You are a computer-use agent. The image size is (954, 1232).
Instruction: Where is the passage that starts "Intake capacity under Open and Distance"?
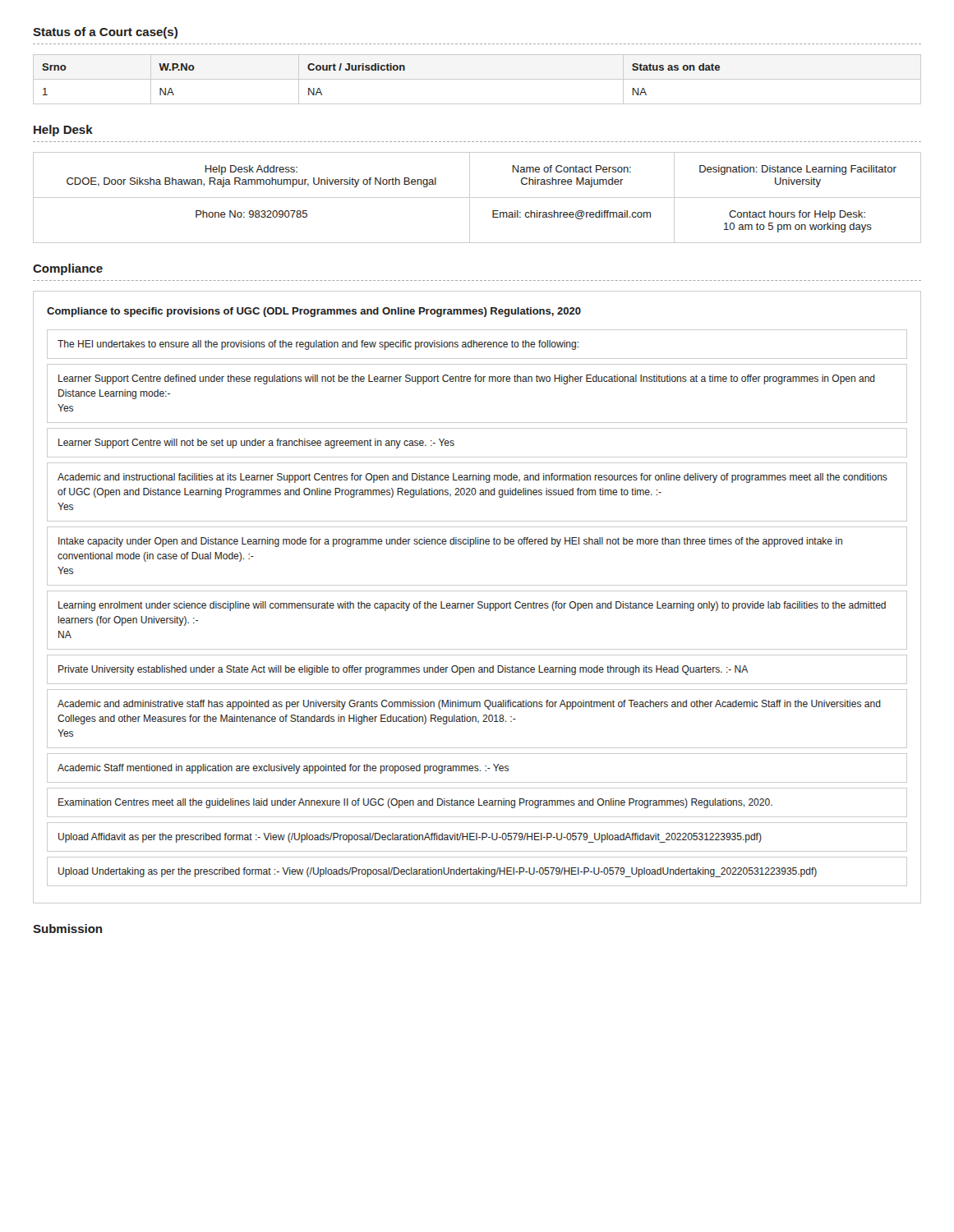[450, 542]
